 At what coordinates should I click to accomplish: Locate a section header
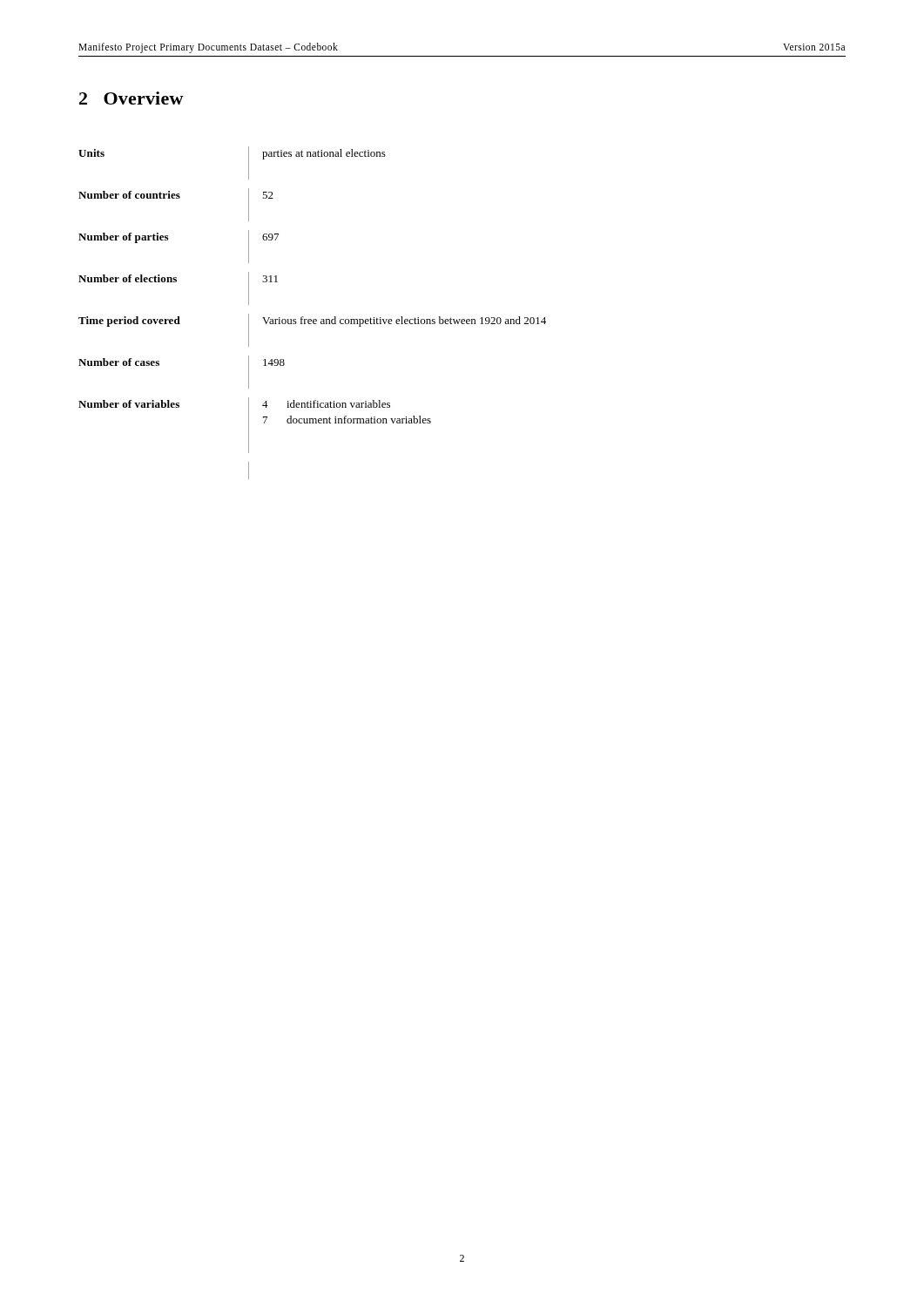coord(131,98)
